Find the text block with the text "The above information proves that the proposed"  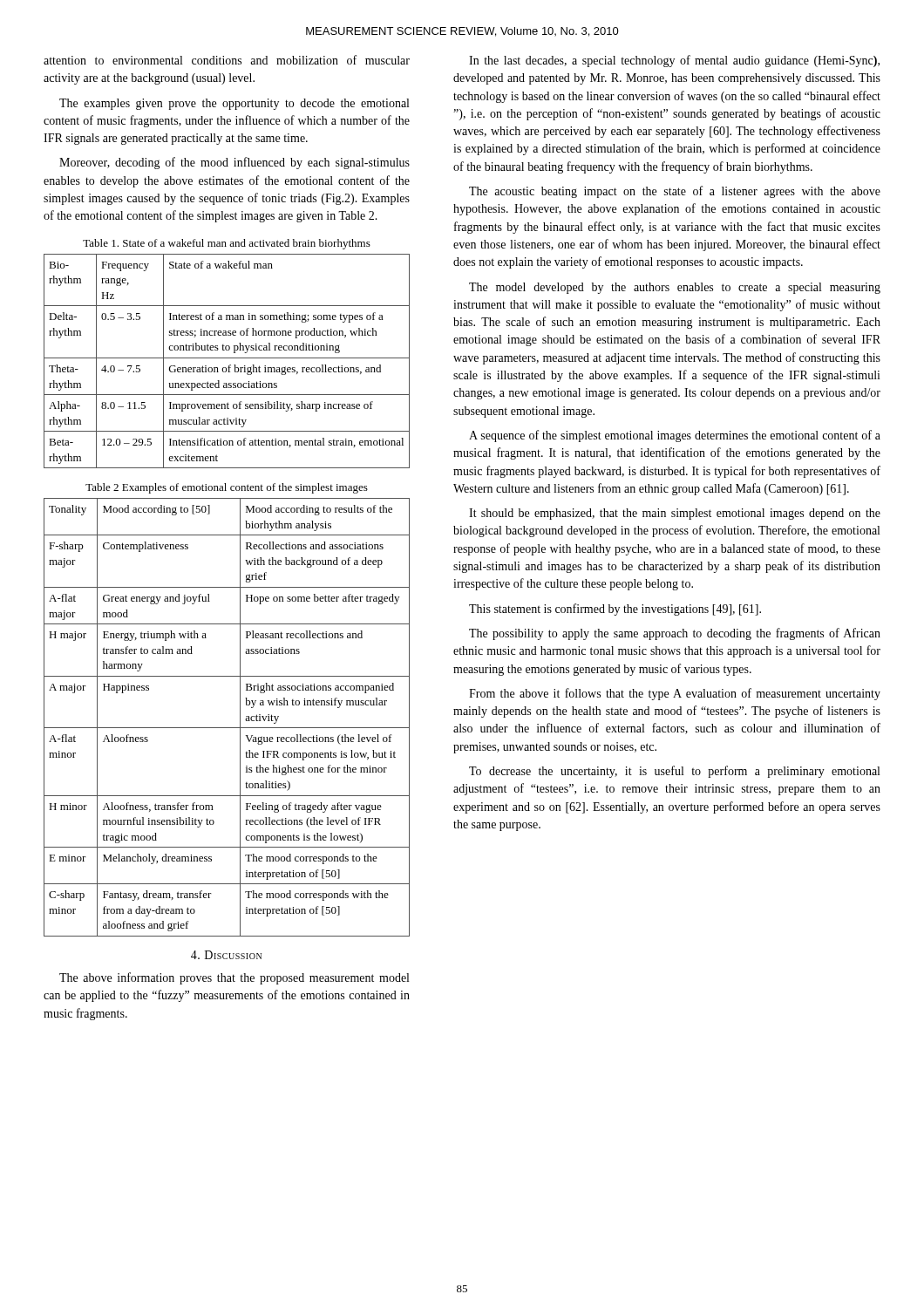point(227,996)
